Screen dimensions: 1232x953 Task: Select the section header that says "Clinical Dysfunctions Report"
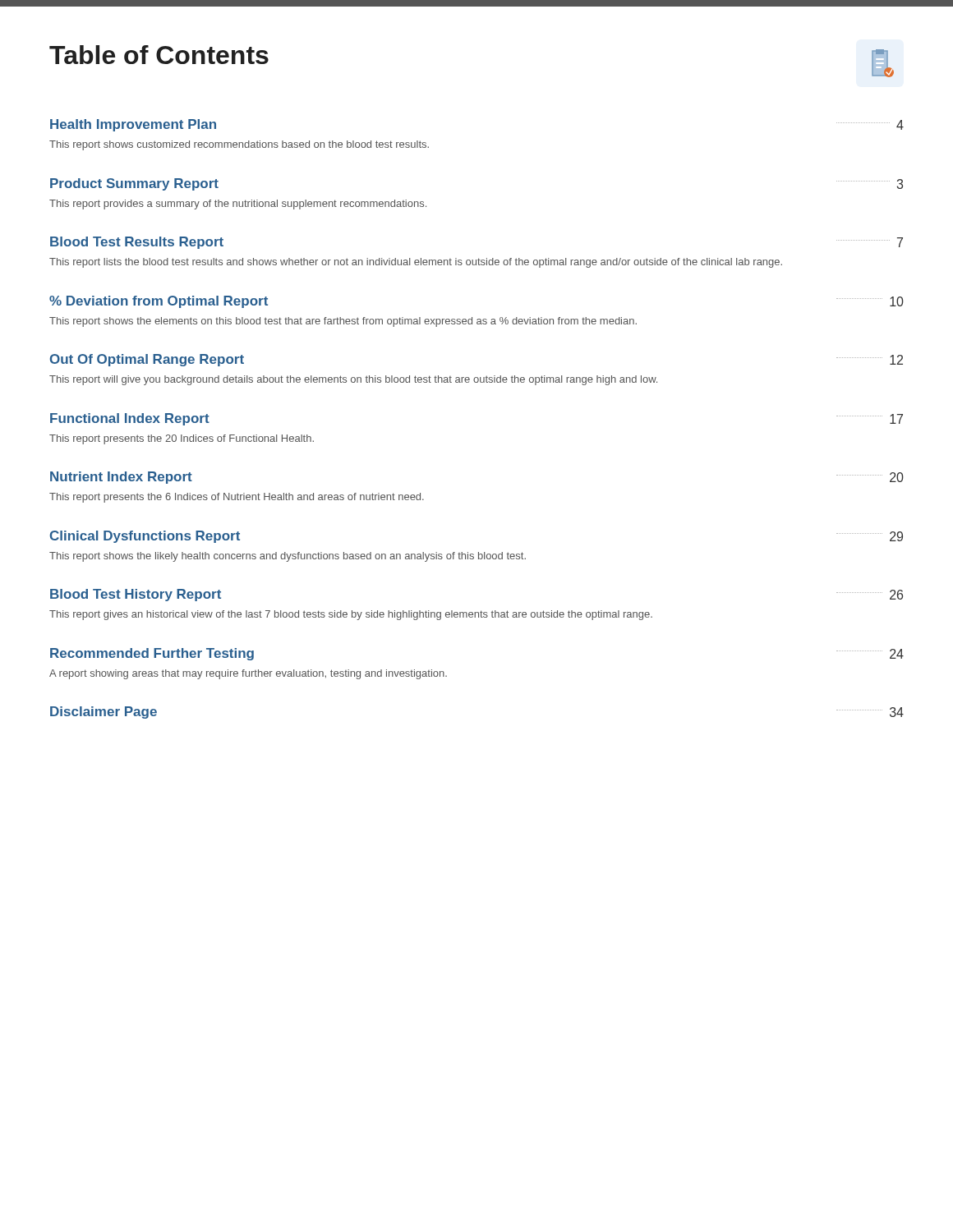pyautogui.click(x=145, y=535)
